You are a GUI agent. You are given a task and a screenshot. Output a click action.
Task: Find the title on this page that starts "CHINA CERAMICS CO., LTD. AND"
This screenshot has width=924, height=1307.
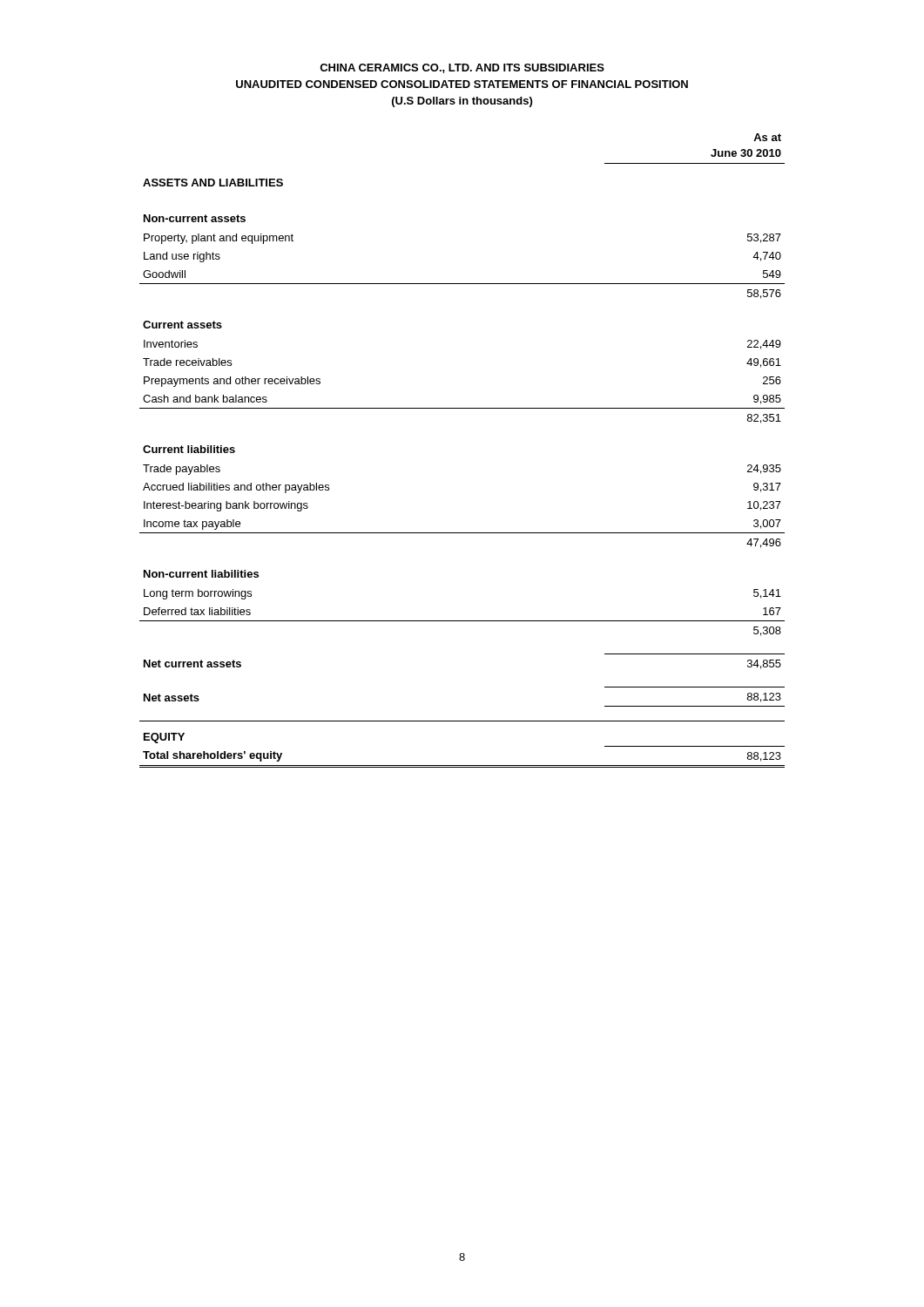pos(462,84)
